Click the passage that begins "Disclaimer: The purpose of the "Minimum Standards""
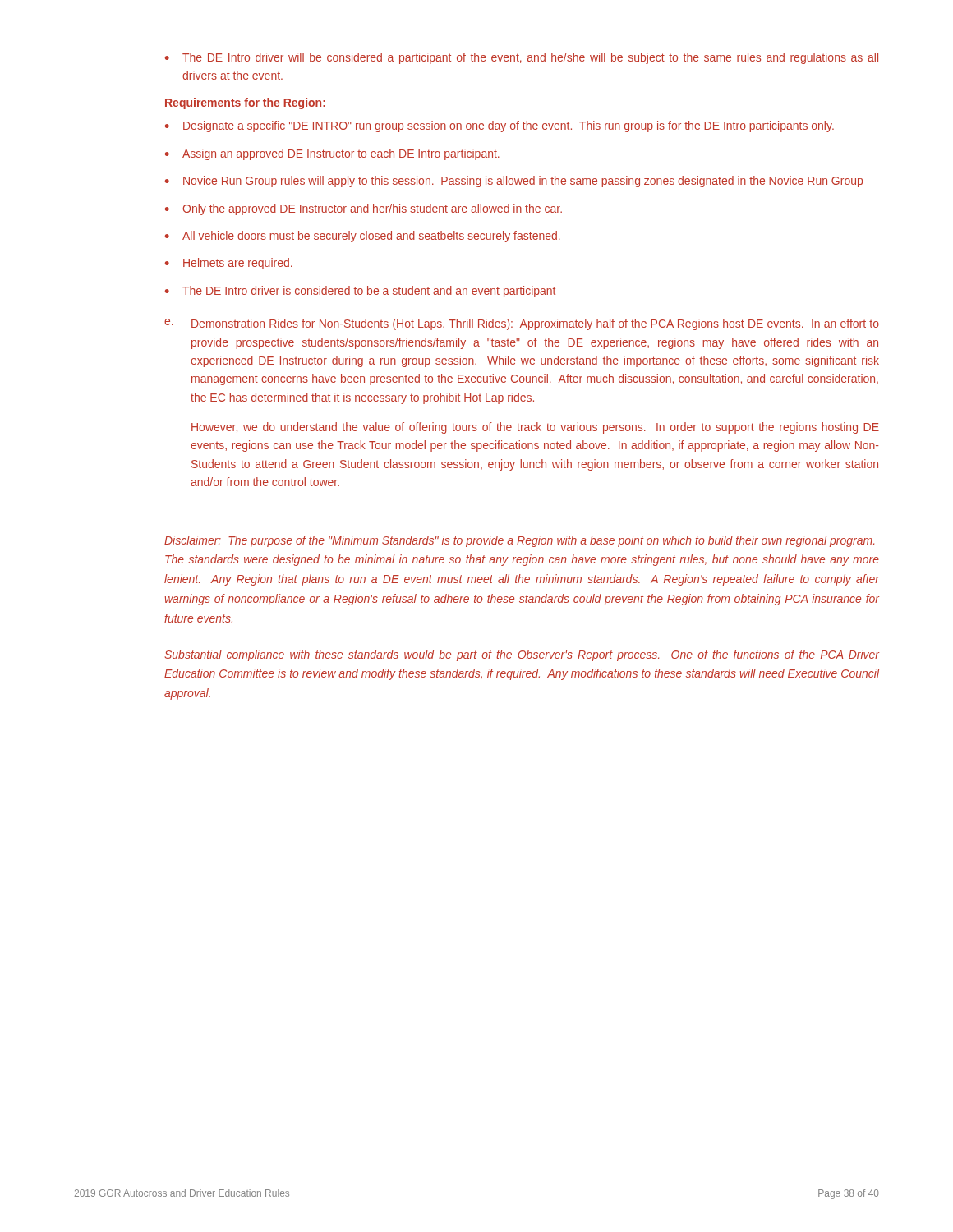 click(522, 579)
